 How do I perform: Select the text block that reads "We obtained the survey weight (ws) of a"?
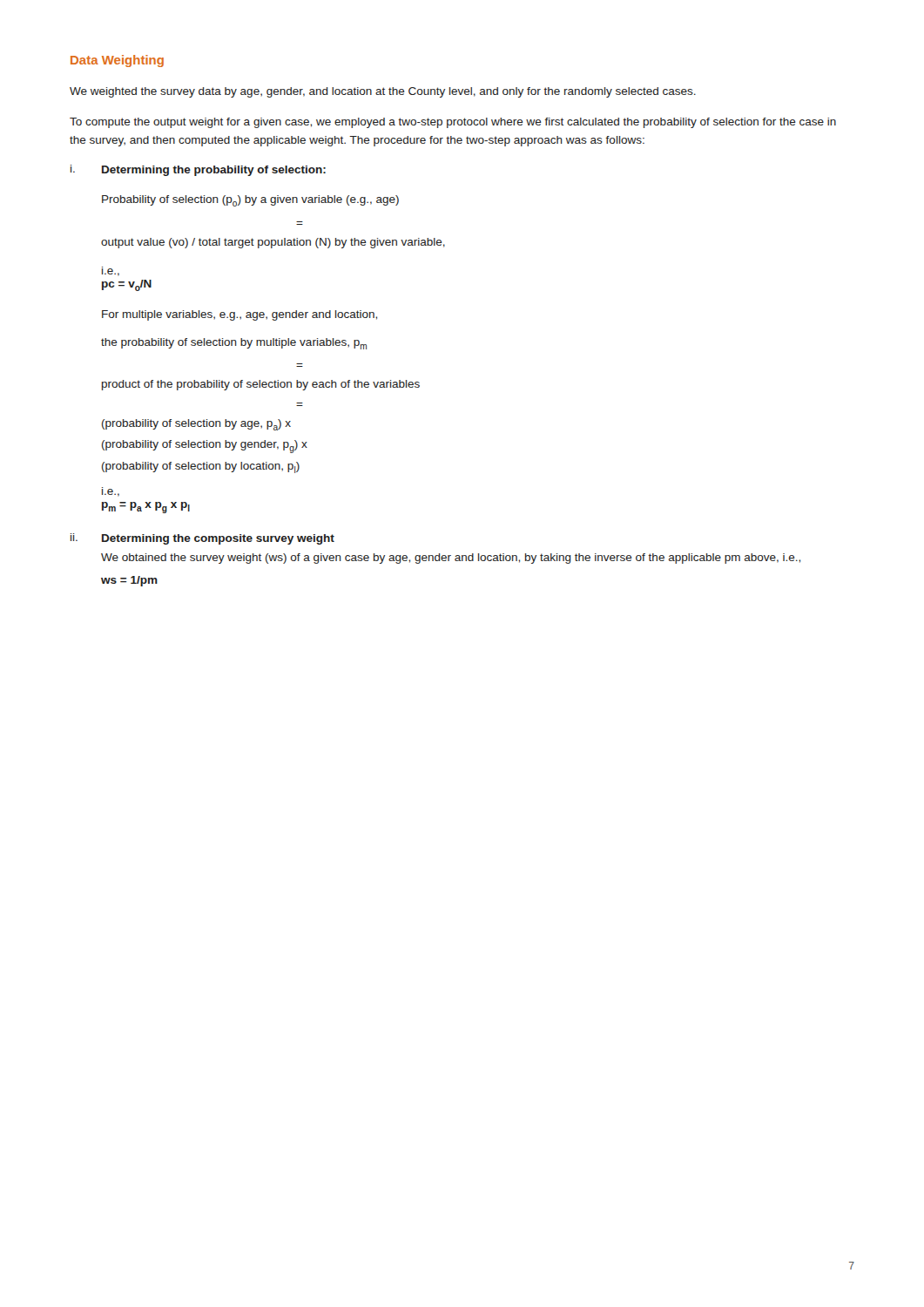tap(451, 557)
